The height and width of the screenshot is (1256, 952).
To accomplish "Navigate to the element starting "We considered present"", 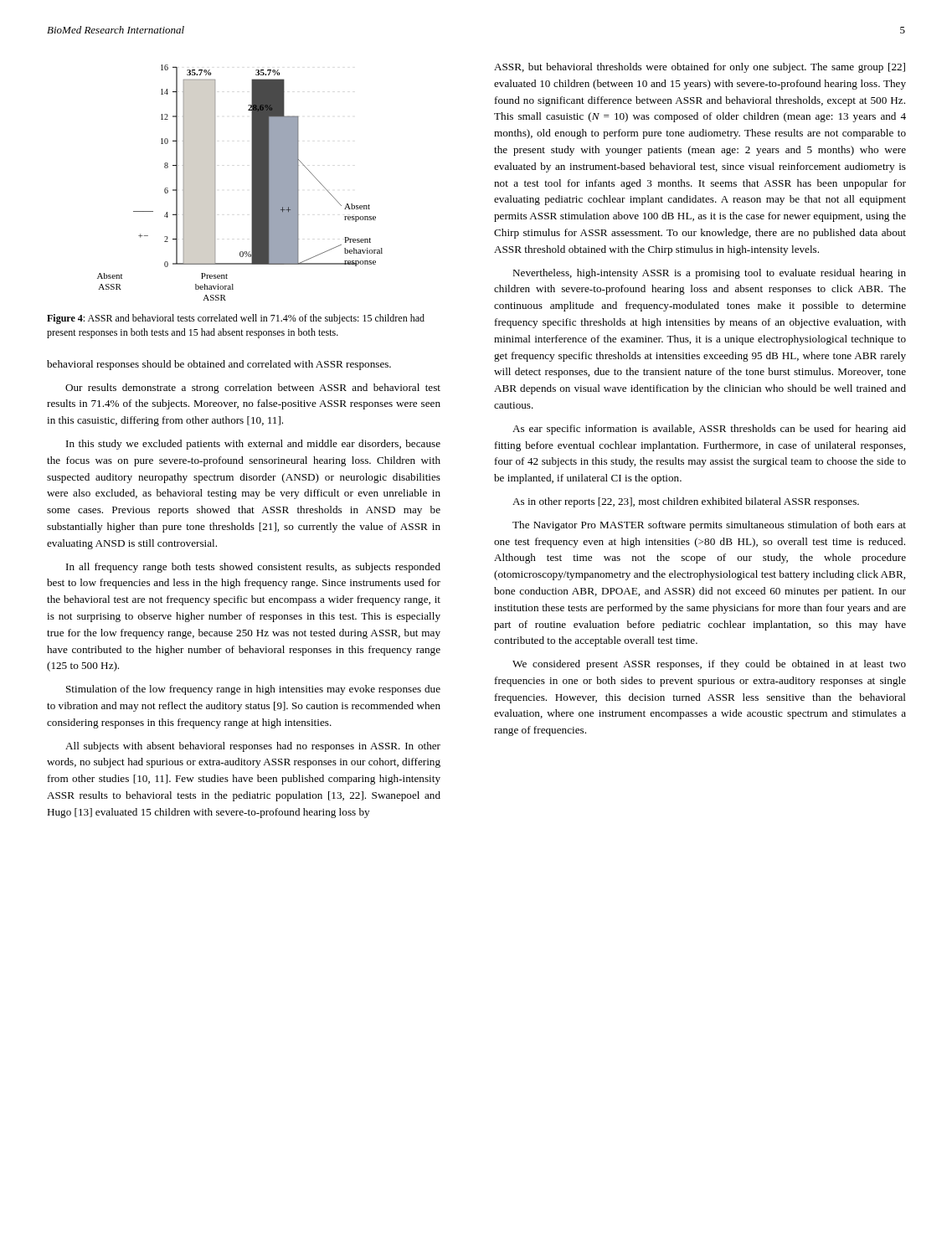I will (x=700, y=697).
